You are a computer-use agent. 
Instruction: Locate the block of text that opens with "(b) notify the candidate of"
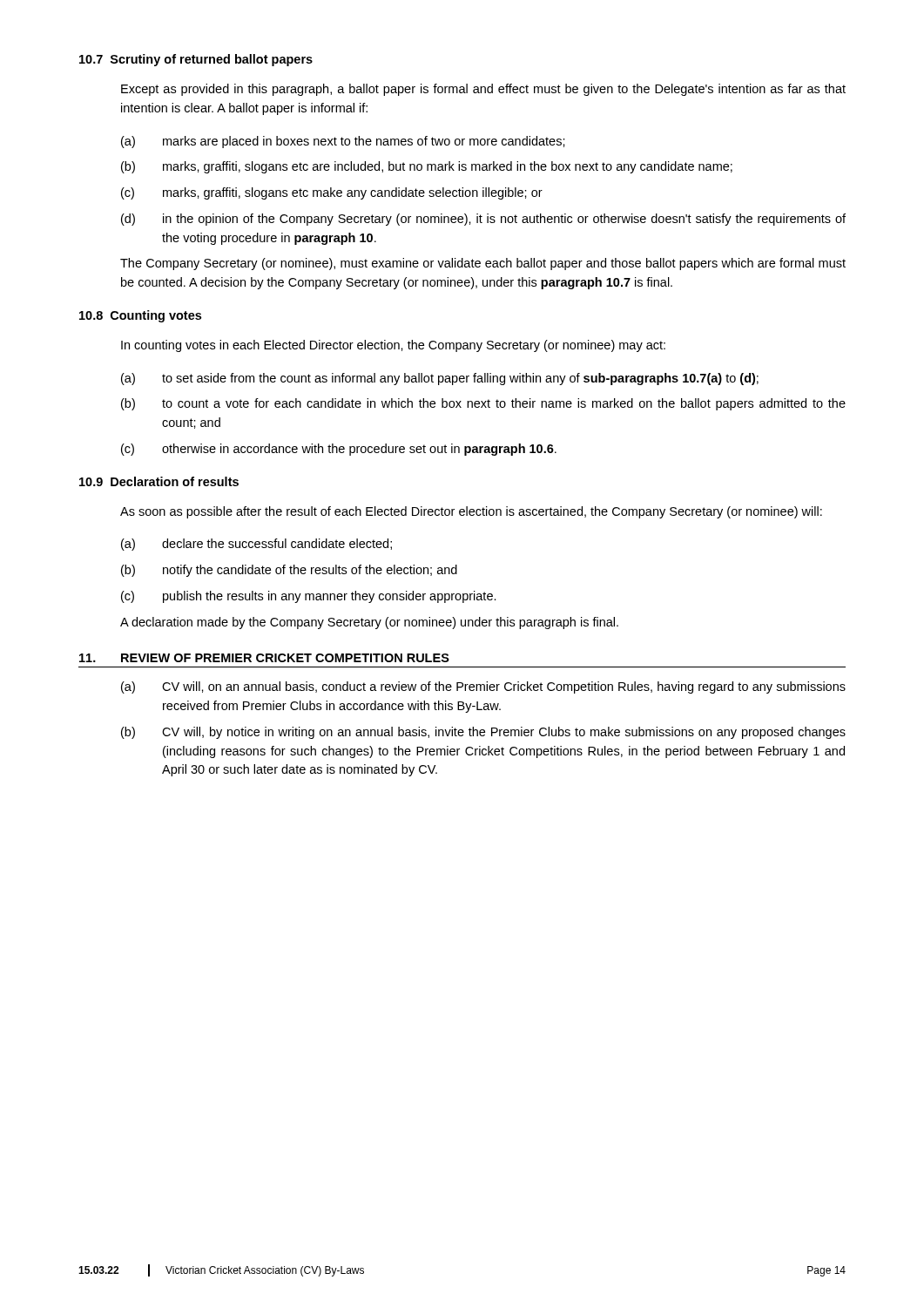289,571
